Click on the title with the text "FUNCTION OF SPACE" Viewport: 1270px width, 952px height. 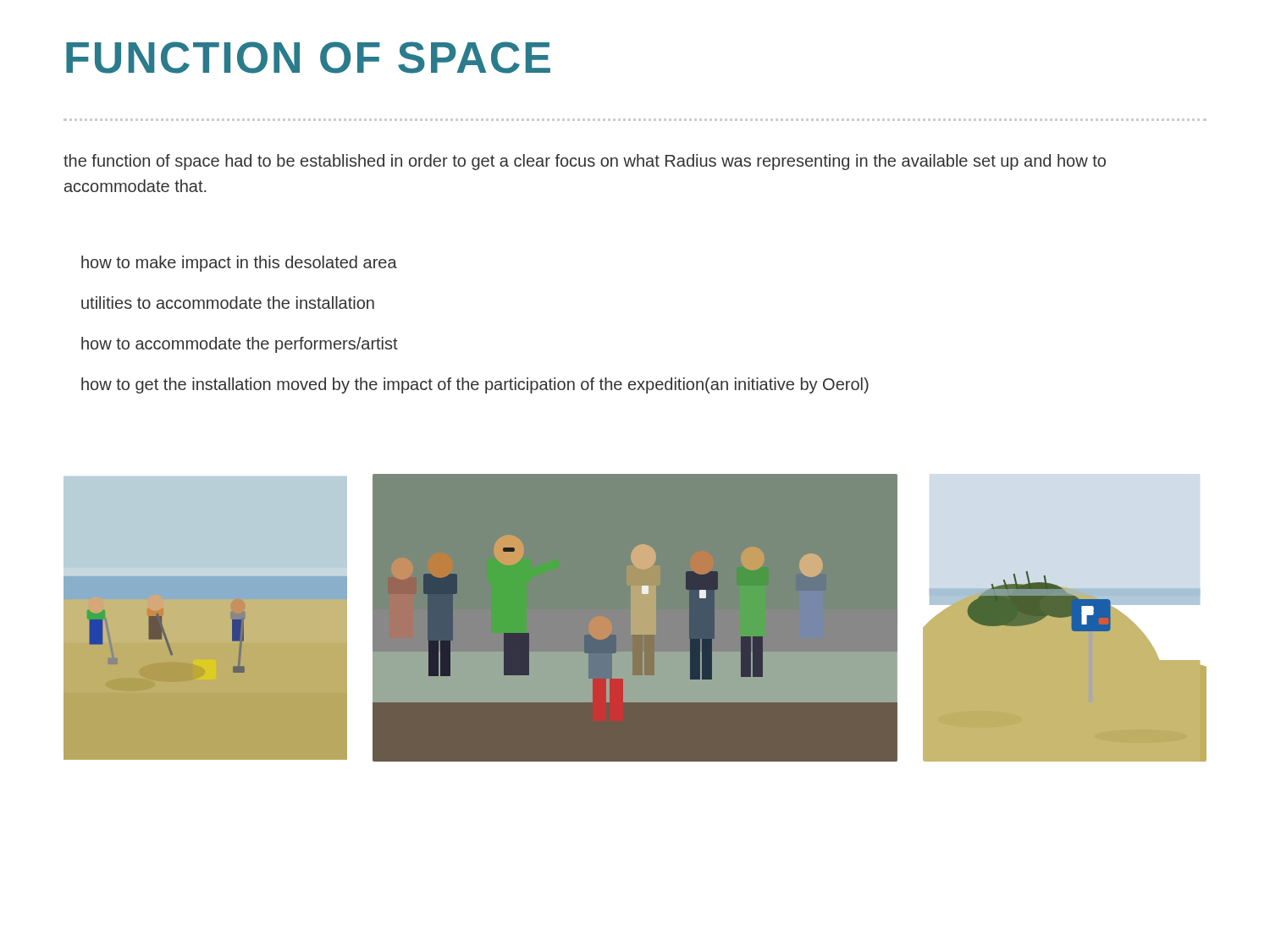309,58
